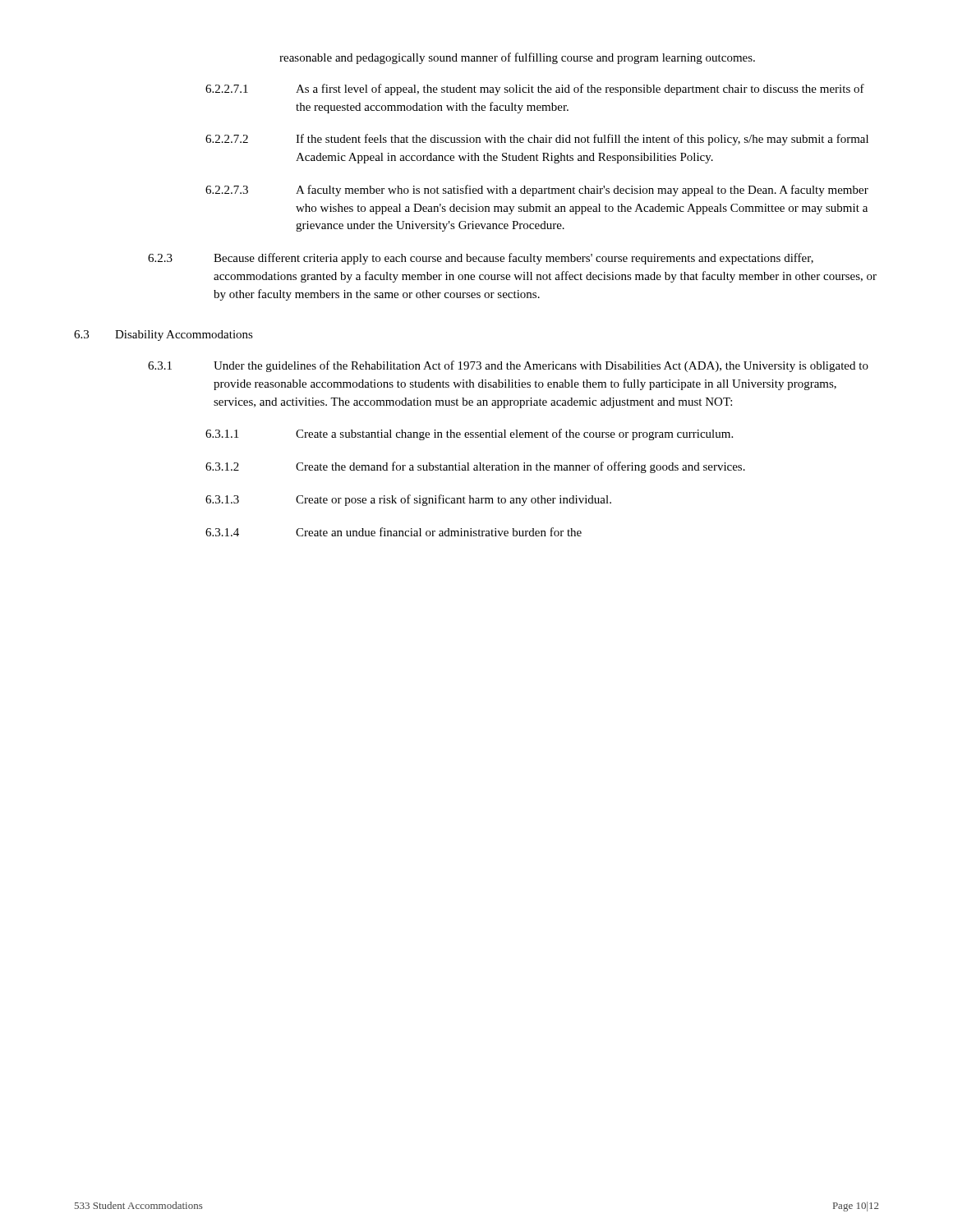Point to the block beginning "6.3.1.3 Create or pose"

click(409, 500)
